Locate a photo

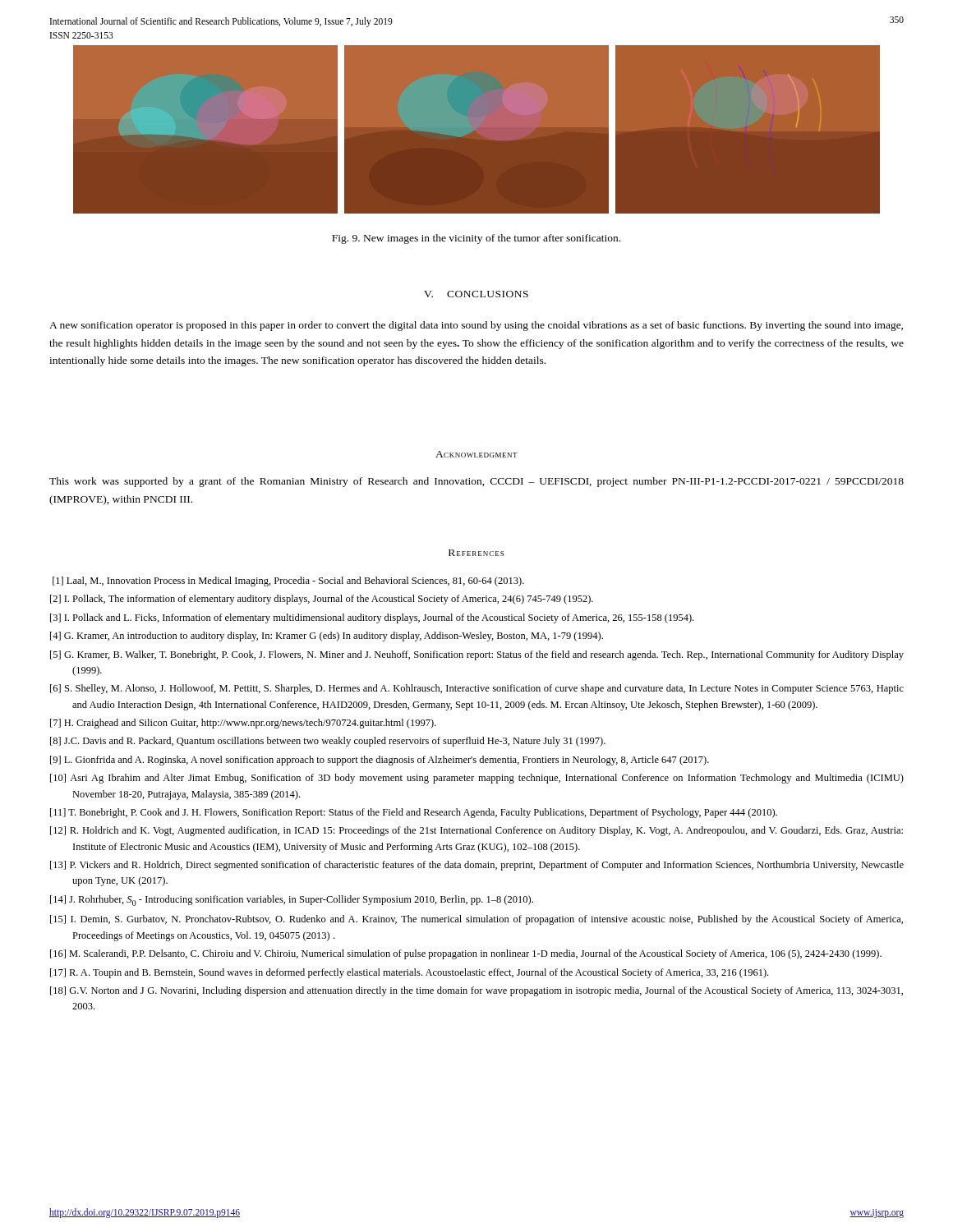(x=476, y=129)
